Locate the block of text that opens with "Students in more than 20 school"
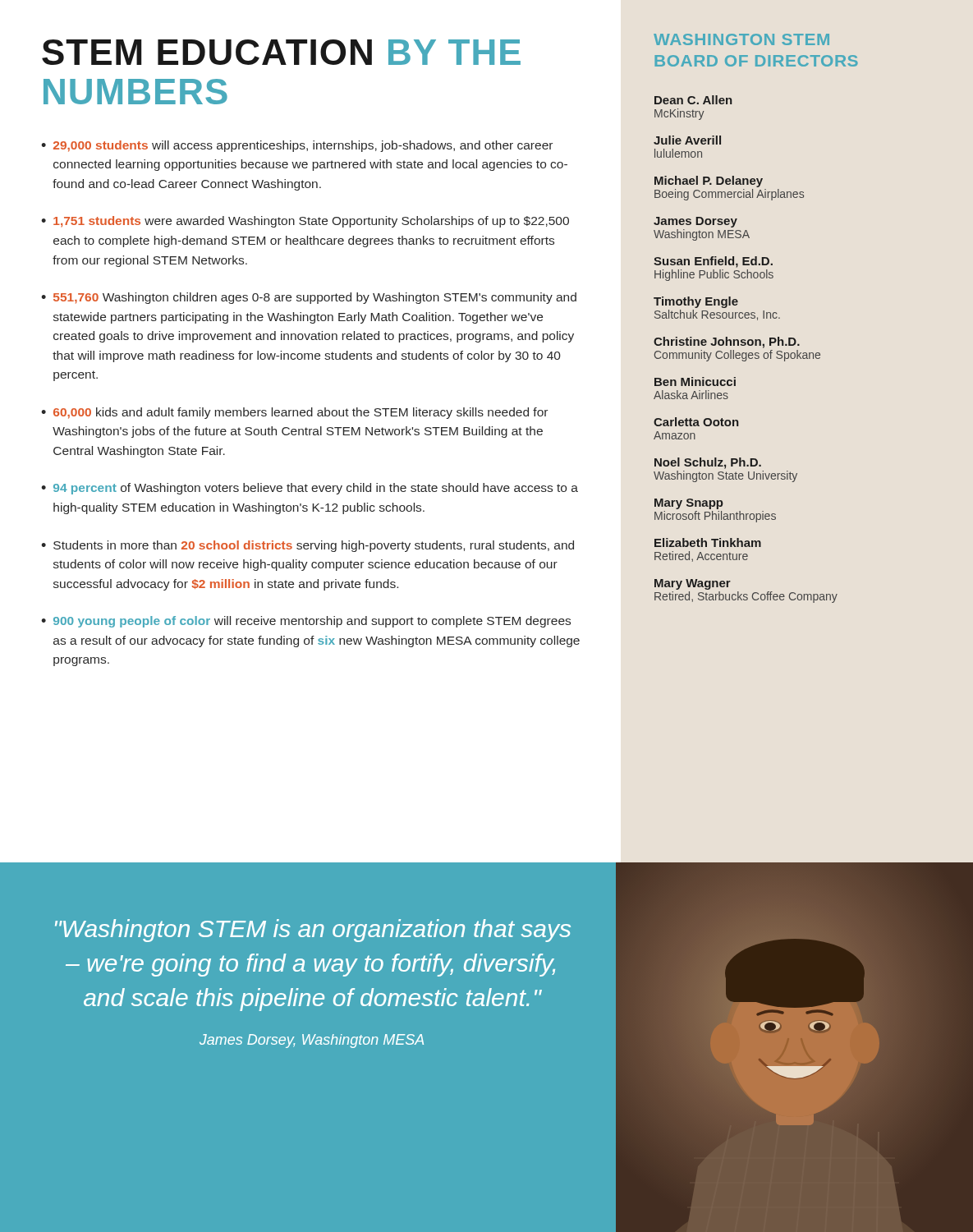This screenshot has height=1232, width=973. (318, 564)
